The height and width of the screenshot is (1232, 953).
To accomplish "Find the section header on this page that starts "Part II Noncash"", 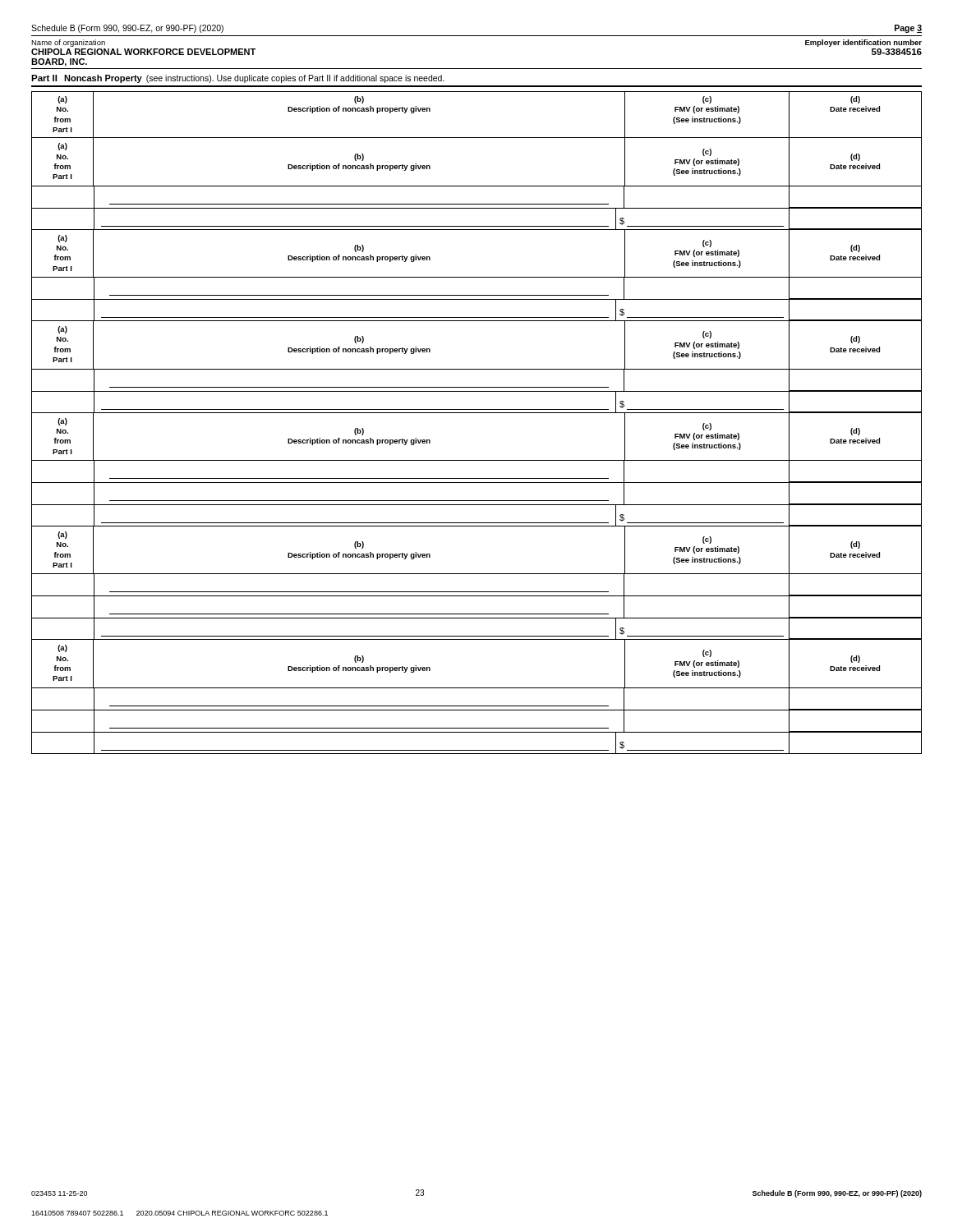I will pyautogui.click(x=238, y=78).
